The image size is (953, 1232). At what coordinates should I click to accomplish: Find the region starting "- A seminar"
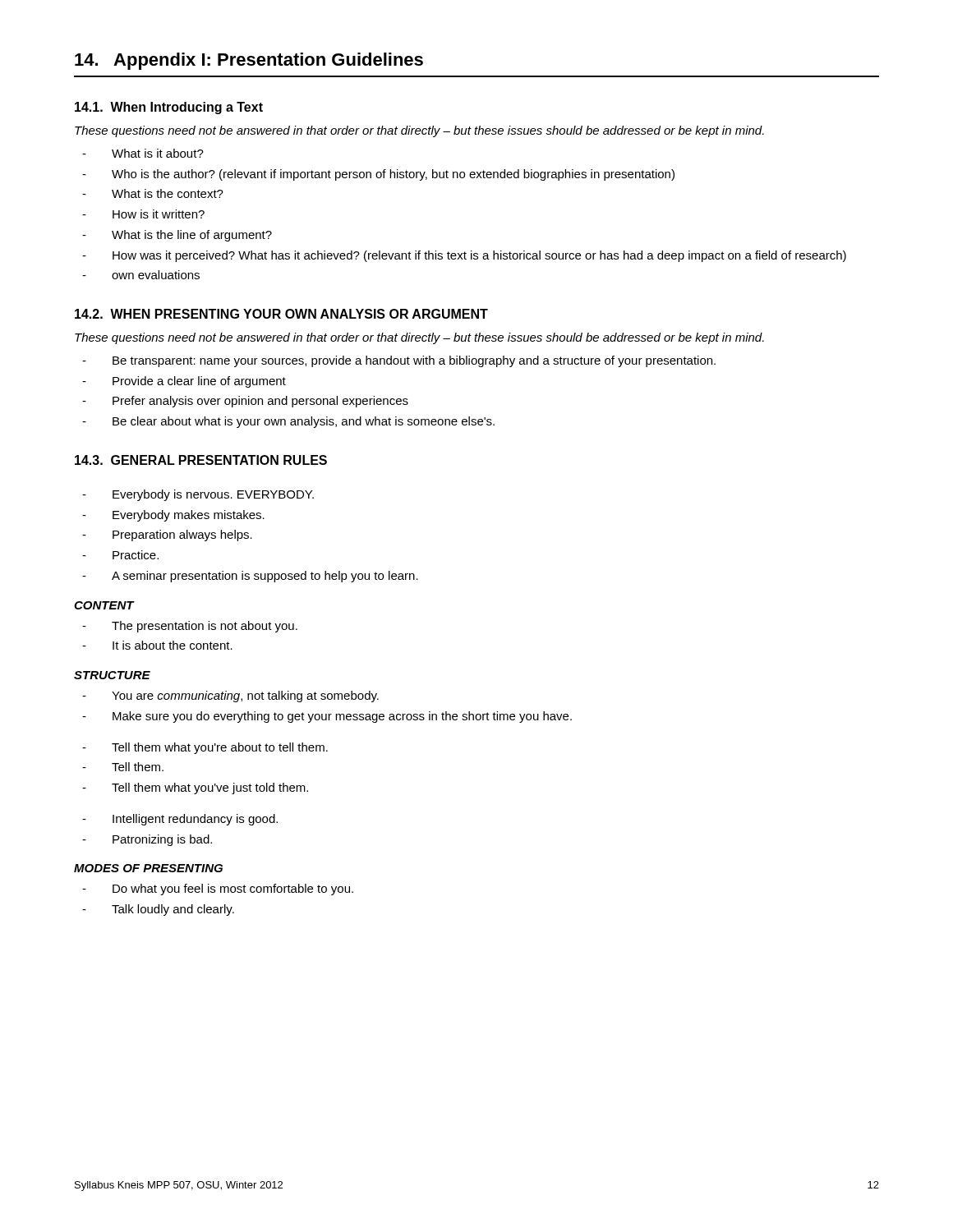[250, 577]
